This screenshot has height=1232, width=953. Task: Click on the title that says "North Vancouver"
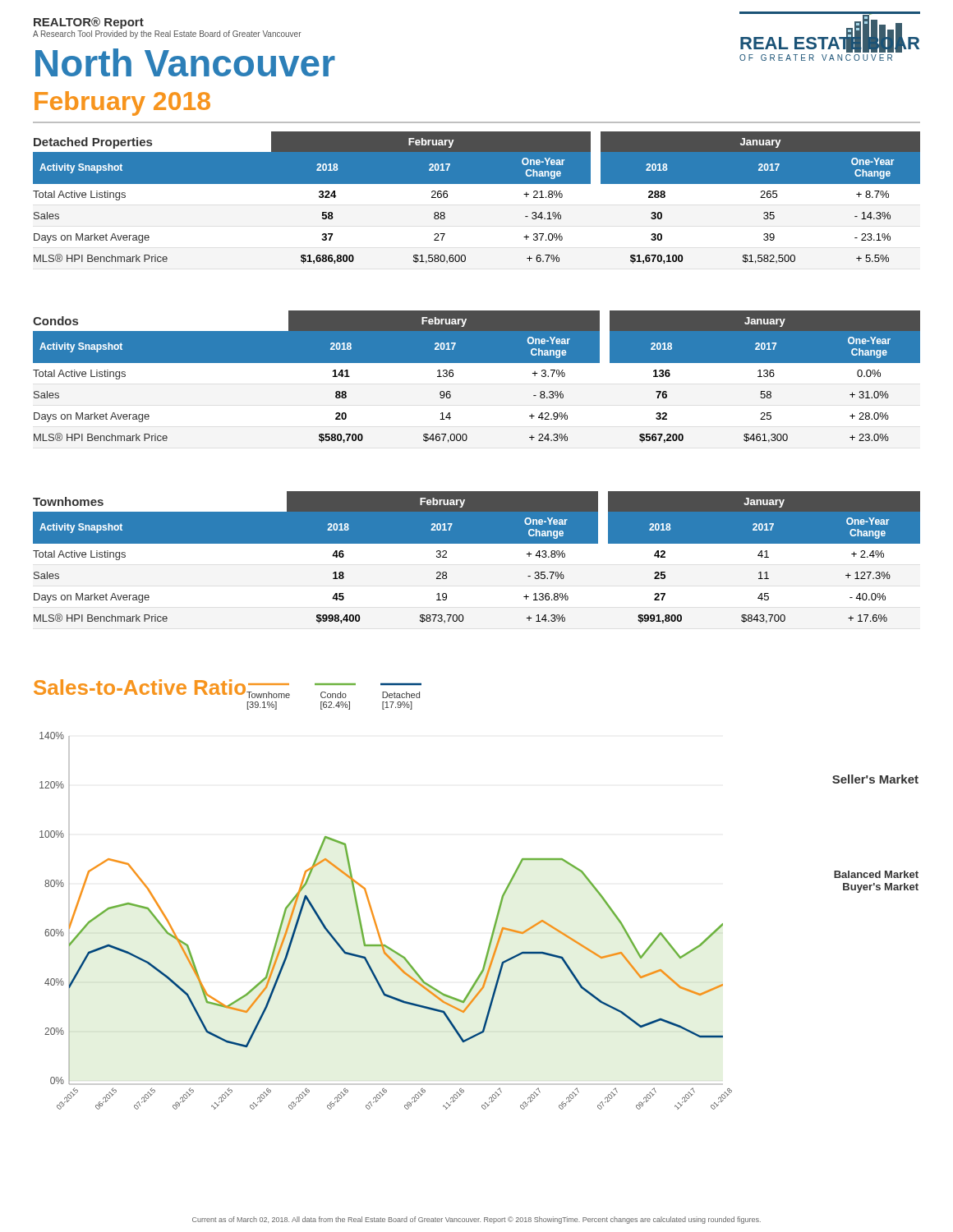pos(184,64)
